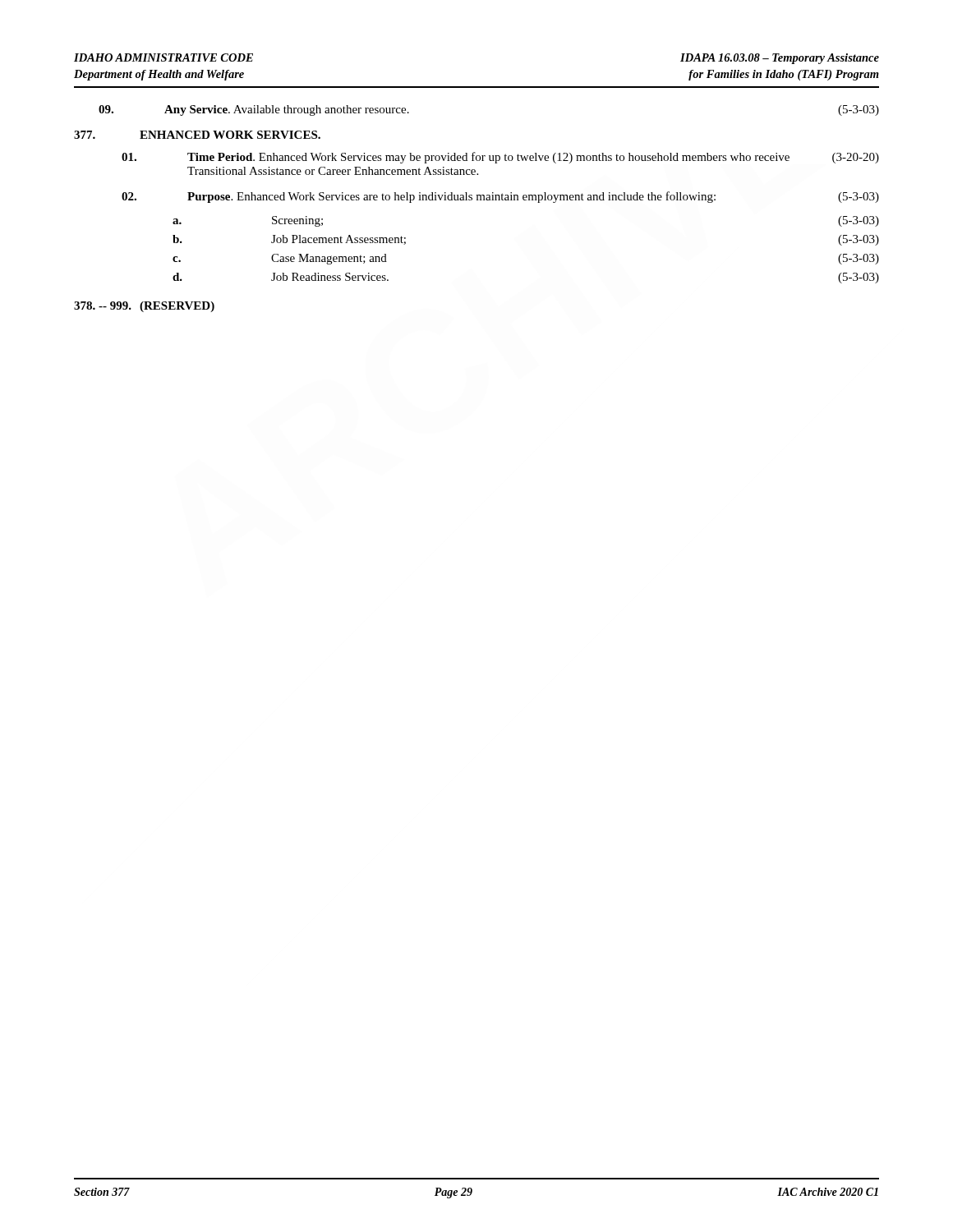Find "377. ENHANCED WORK SERVICES." on this page
This screenshot has width=953, height=1232.
[x=197, y=135]
